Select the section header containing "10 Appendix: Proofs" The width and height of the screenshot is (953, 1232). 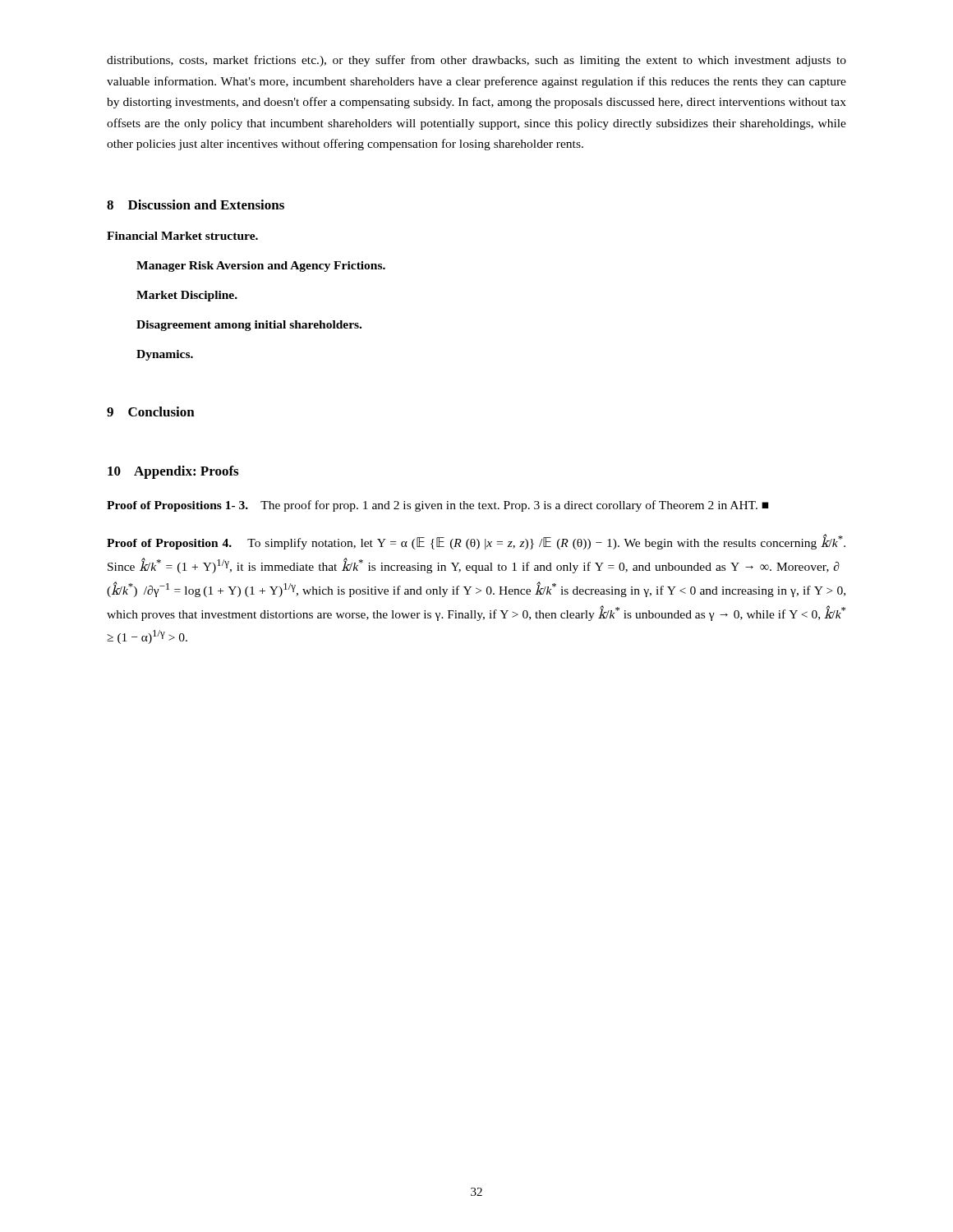coord(173,471)
